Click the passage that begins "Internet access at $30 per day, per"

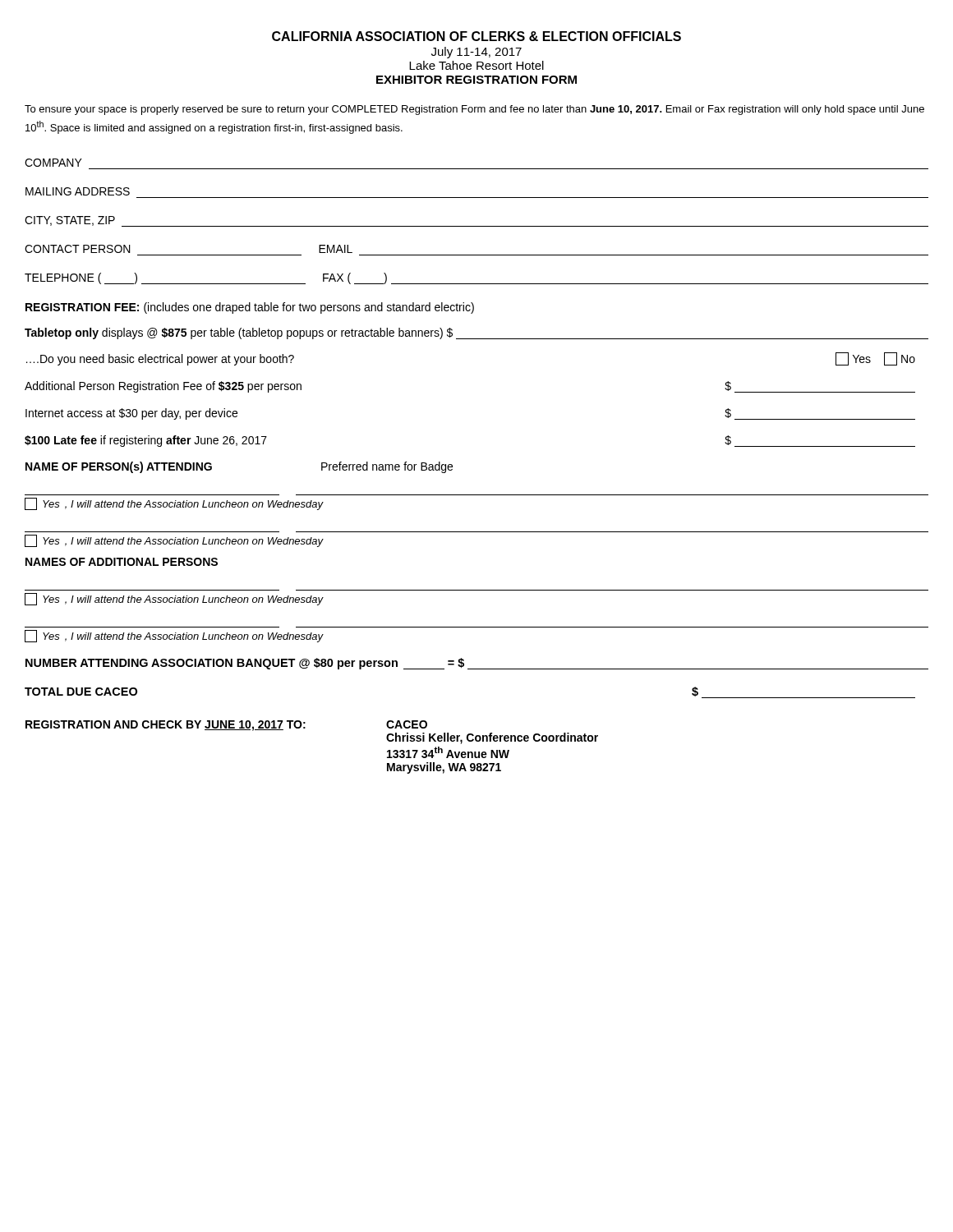(132, 414)
